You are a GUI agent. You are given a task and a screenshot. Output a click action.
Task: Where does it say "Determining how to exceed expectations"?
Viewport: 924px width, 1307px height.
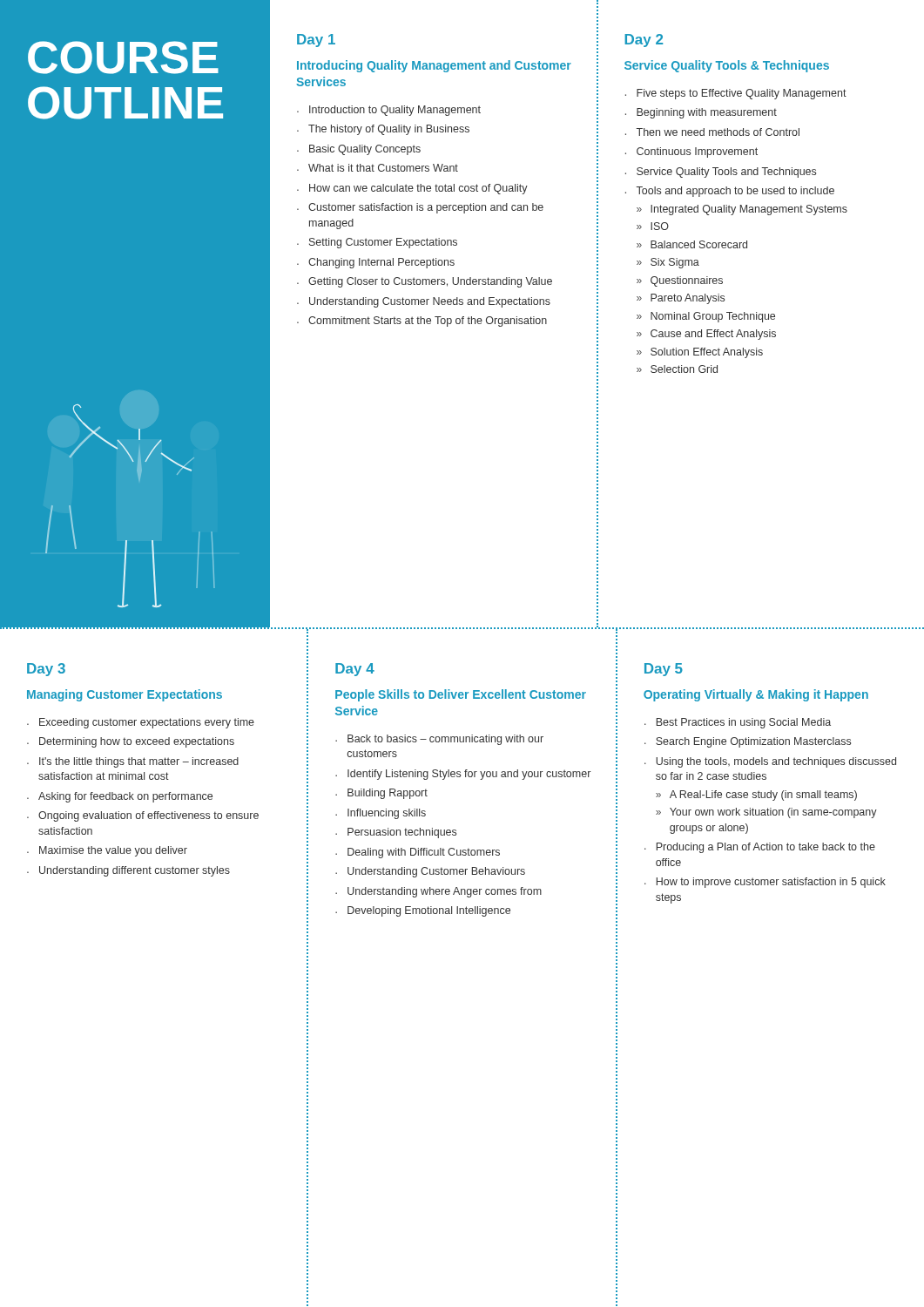point(136,742)
